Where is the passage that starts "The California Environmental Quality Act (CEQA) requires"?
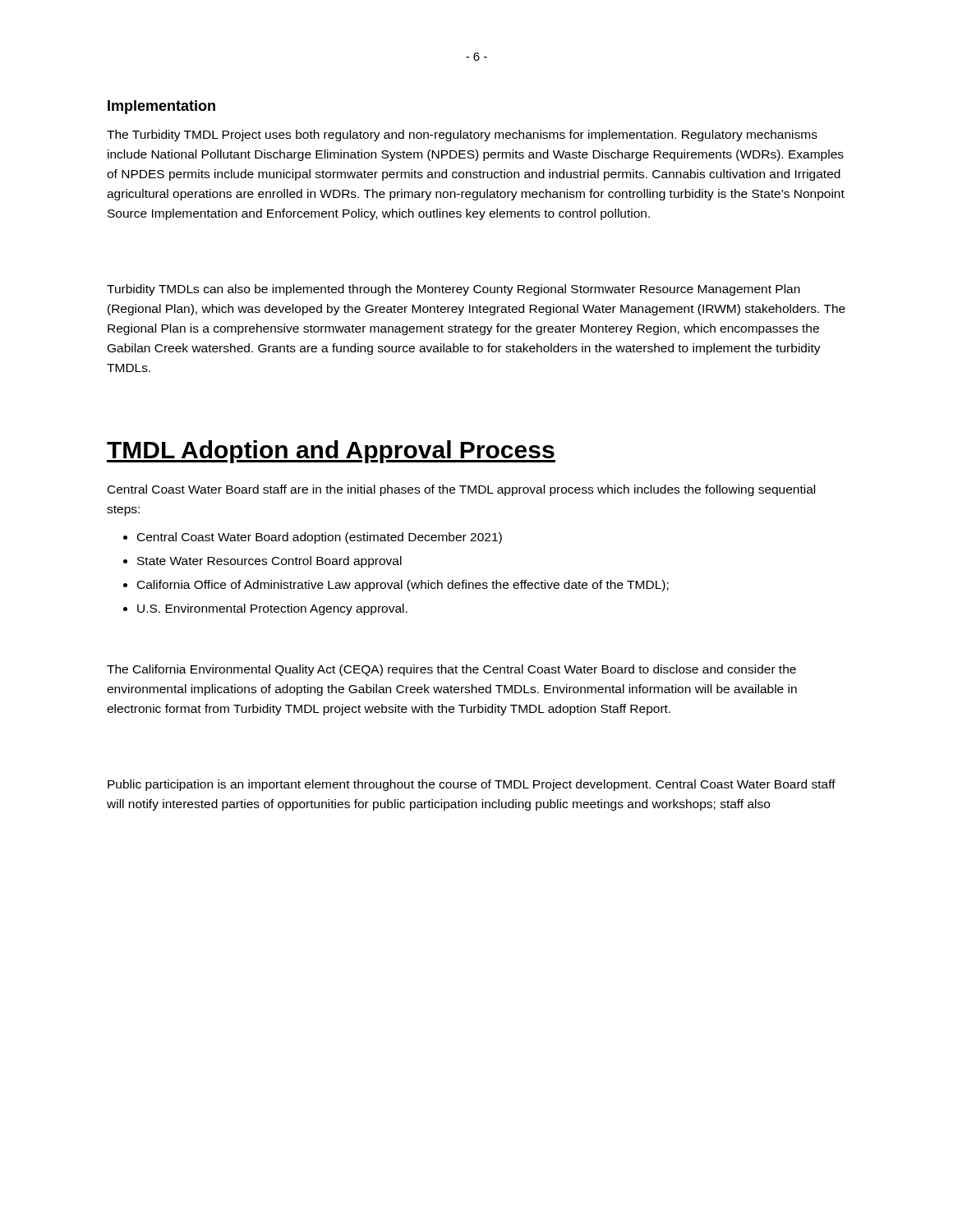 click(452, 689)
